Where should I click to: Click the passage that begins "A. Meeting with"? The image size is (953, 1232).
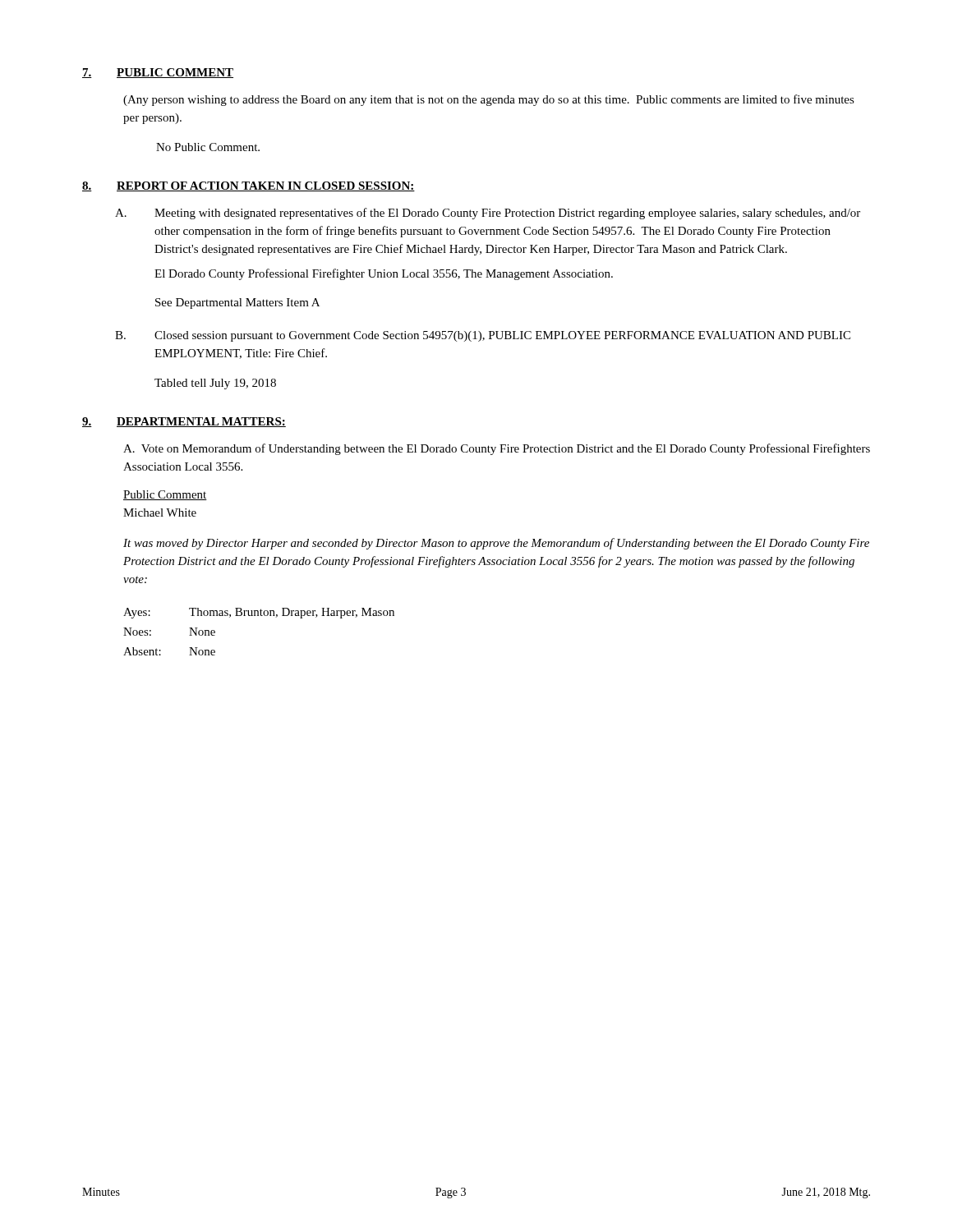click(493, 258)
